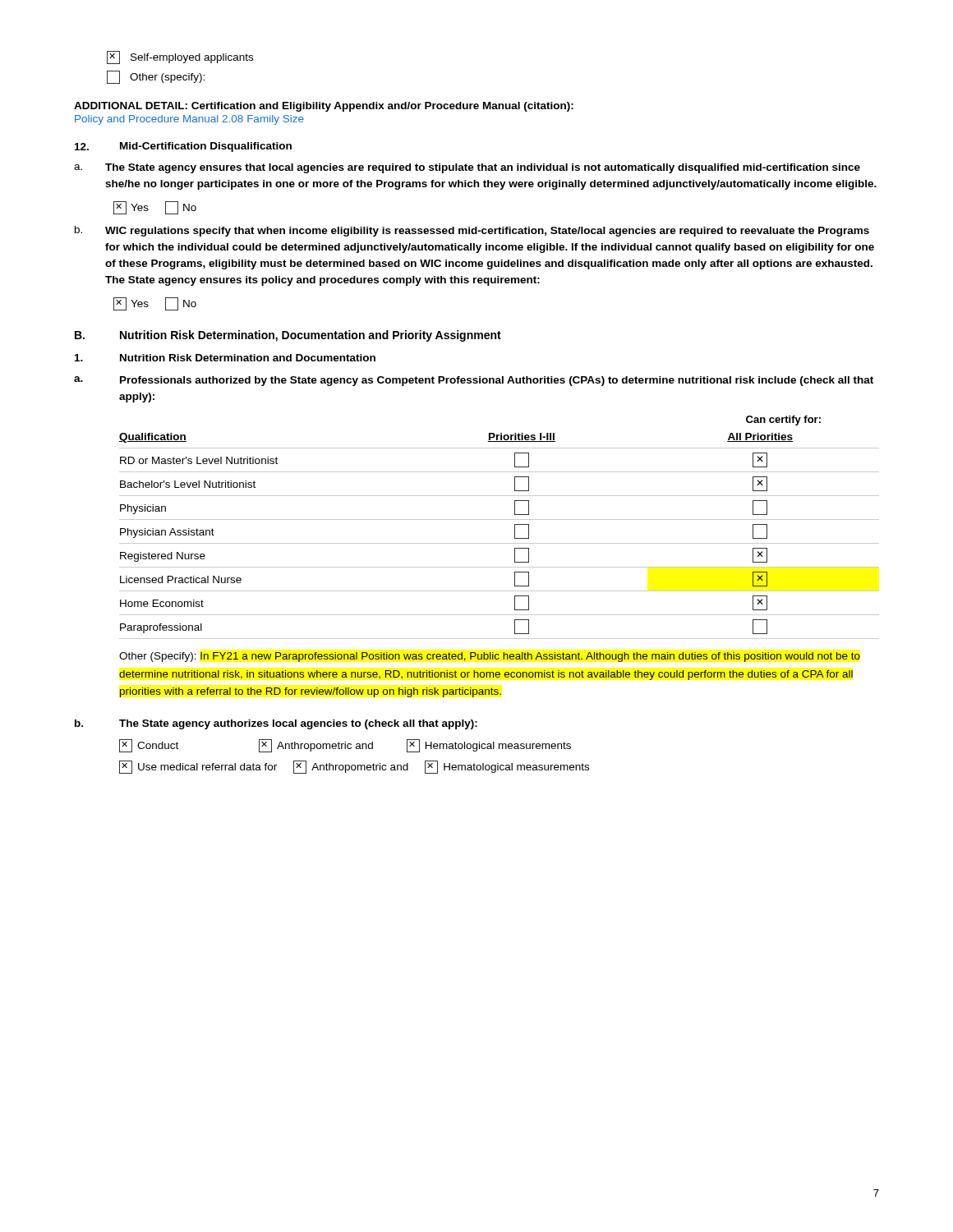Select the section header with the text "1. Nutrition Risk Determination and Documentation"
Image resolution: width=953 pixels, height=1232 pixels.
click(x=225, y=357)
